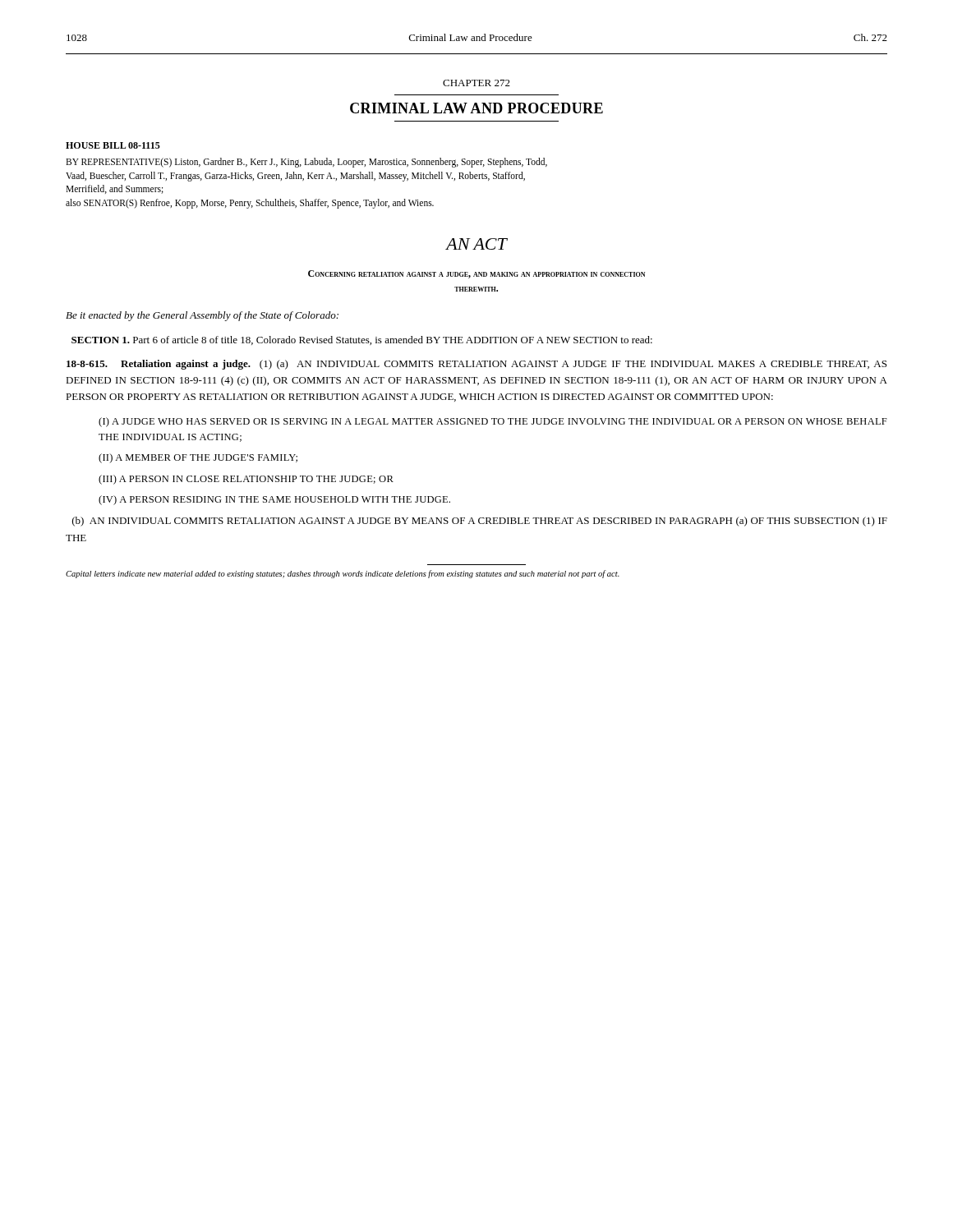
Task: Select the text block starting "(b) AN INDIVIDUAL COMMITS RETALIATION AGAINST"
Action: point(476,529)
